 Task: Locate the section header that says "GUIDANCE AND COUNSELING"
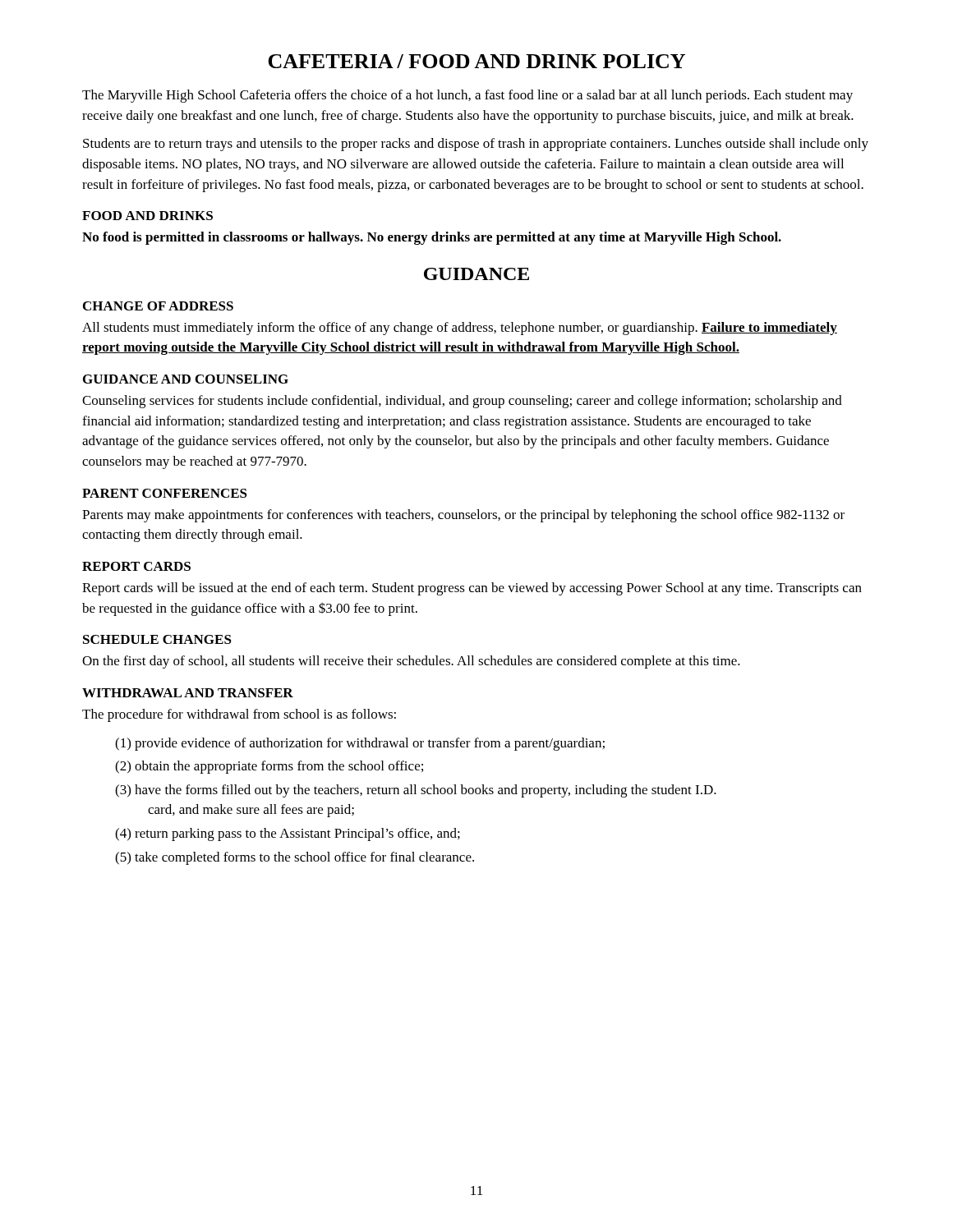click(186, 379)
